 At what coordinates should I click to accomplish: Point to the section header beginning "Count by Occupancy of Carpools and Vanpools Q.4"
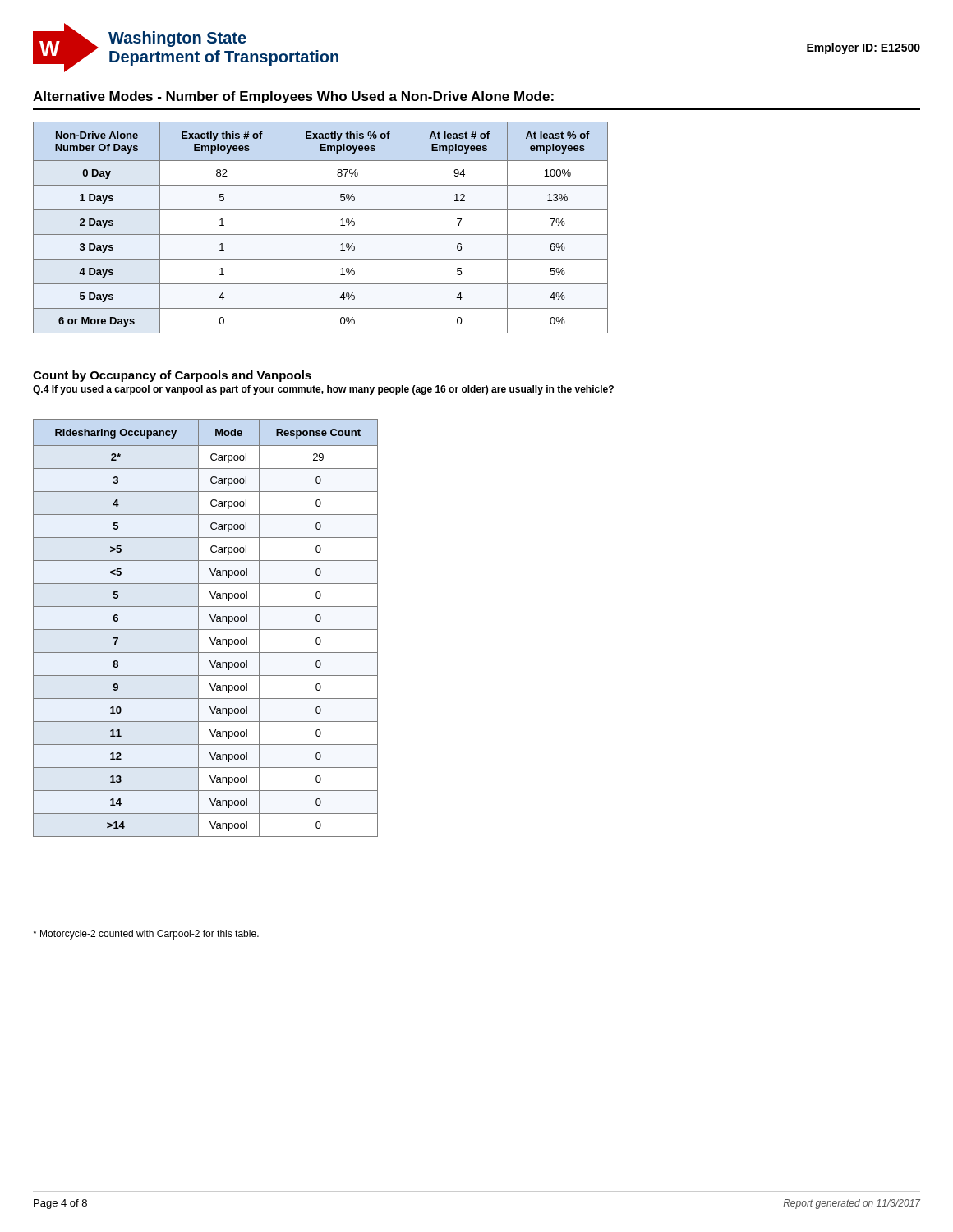[476, 382]
